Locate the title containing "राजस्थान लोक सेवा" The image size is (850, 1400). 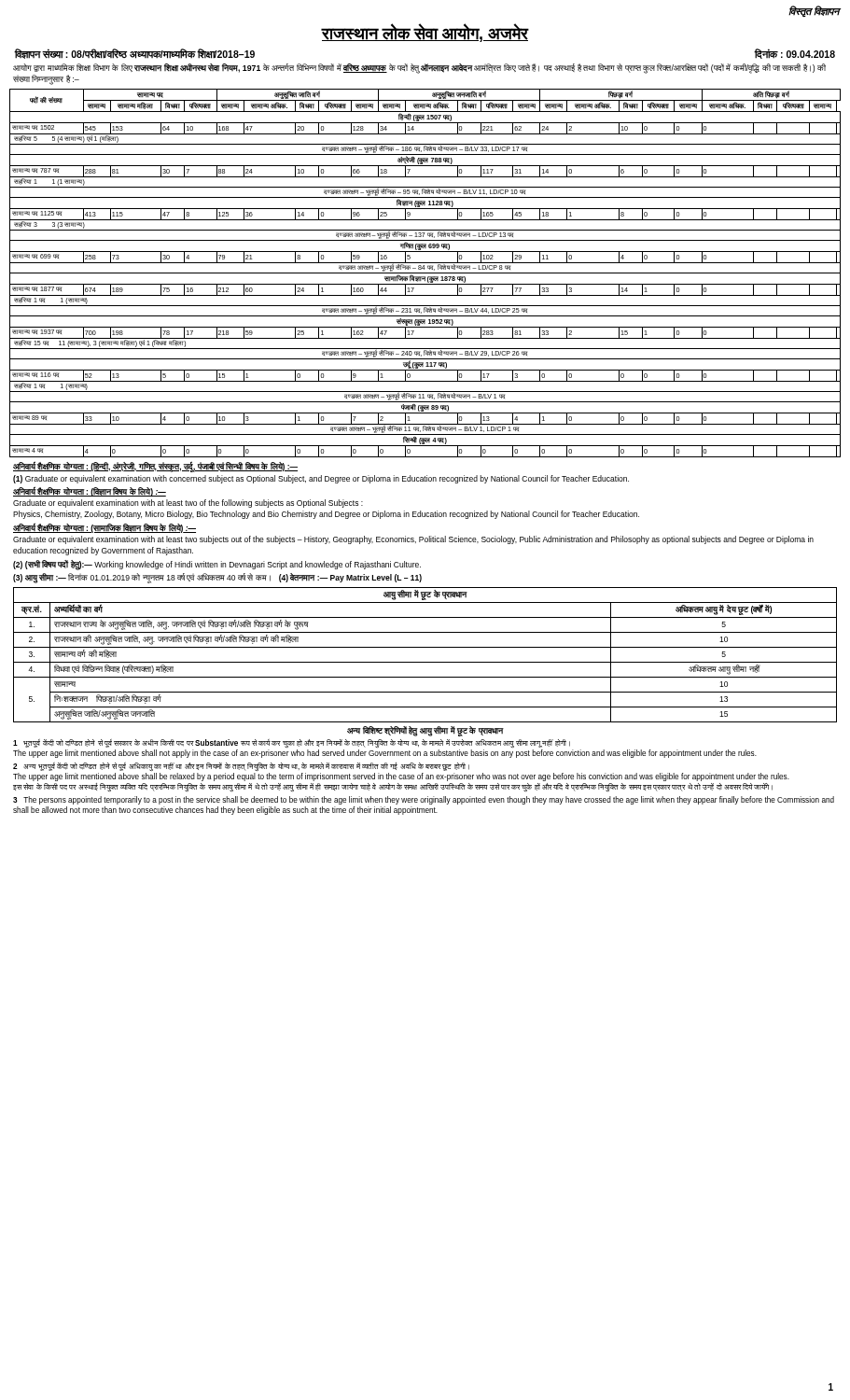[425, 34]
